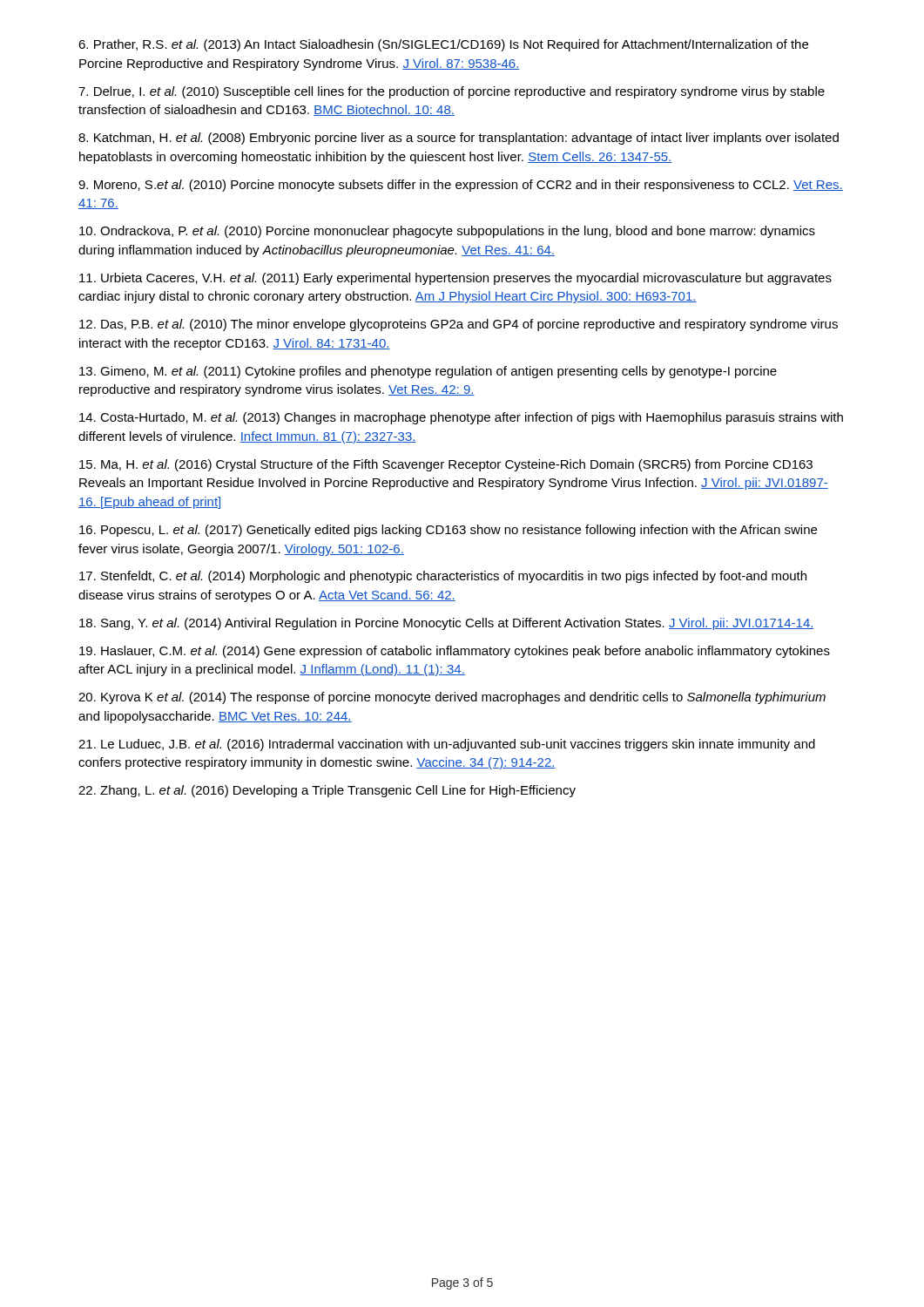924x1307 pixels.
Task: Select the text block starting "20. Kyrova K et al. (2014) The response"
Action: coord(452,706)
